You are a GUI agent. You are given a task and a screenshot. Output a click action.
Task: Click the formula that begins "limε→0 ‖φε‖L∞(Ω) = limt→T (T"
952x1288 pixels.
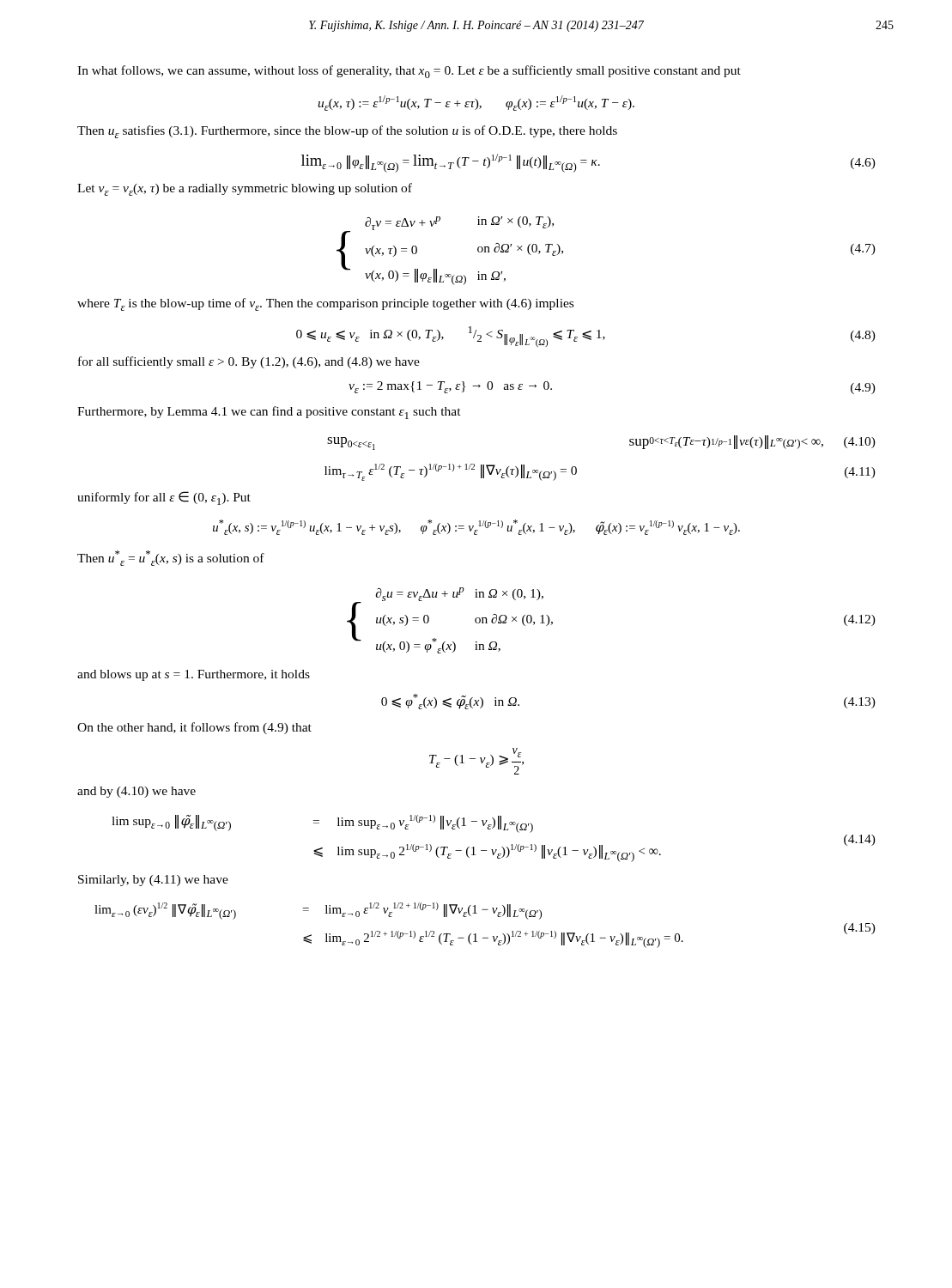click(x=476, y=162)
